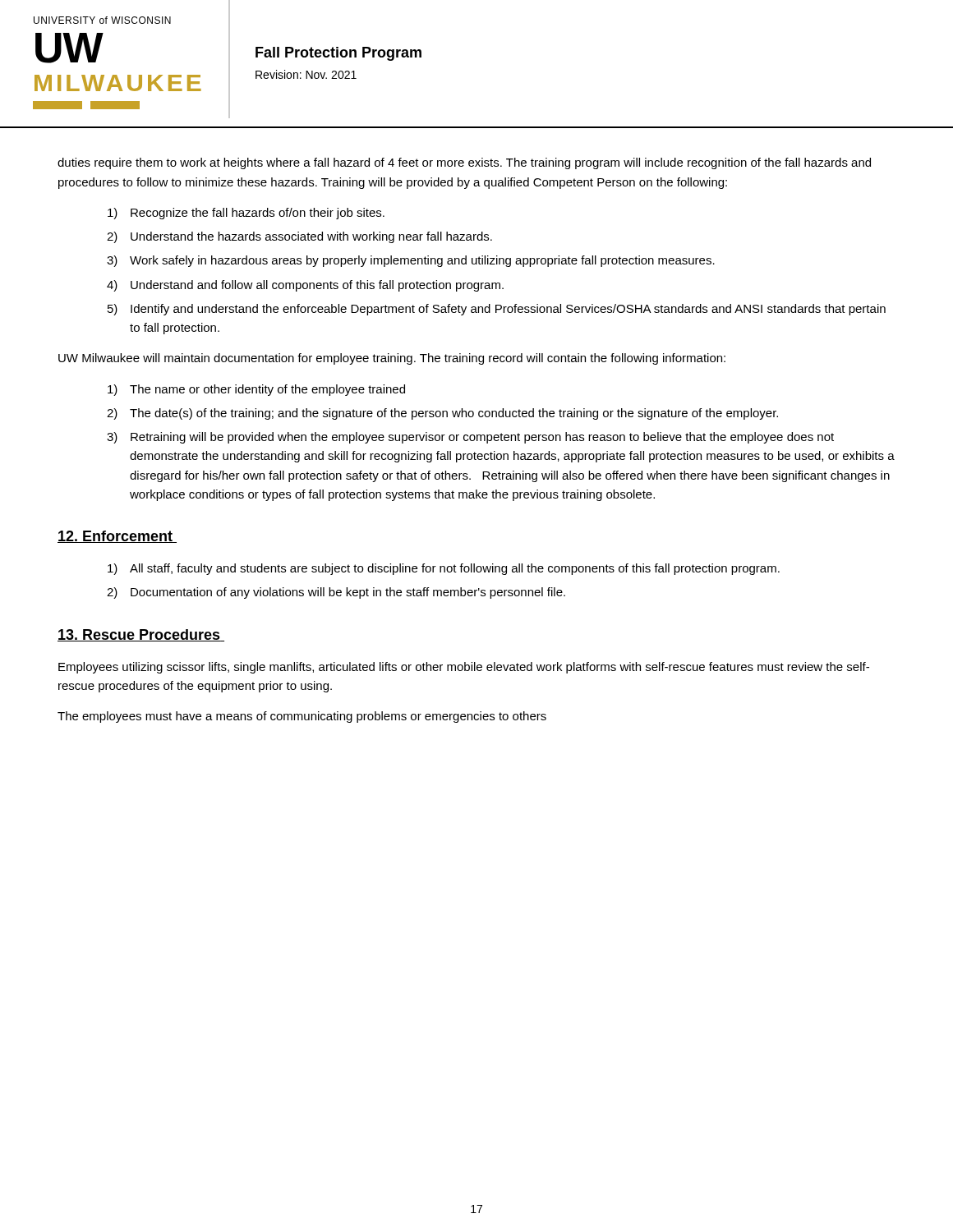This screenshot has height=1232, width=953.
Task: Click on the list item that reads "2) Documentation of any violations will be"
Action: coord(501,592)
